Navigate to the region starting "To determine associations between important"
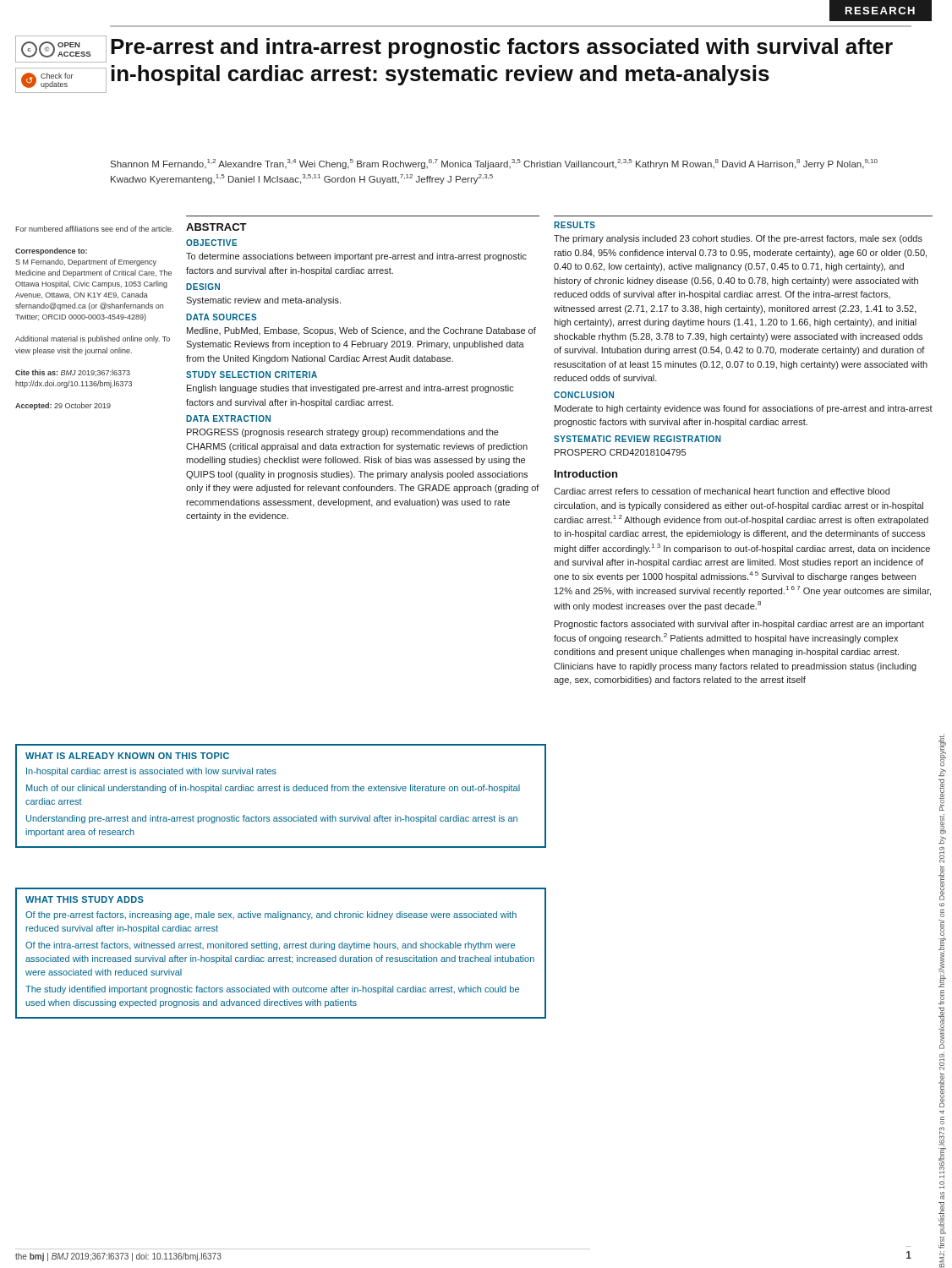Image resolution: width=952 pixels, height=1268 pixels. tap(356, 263)
